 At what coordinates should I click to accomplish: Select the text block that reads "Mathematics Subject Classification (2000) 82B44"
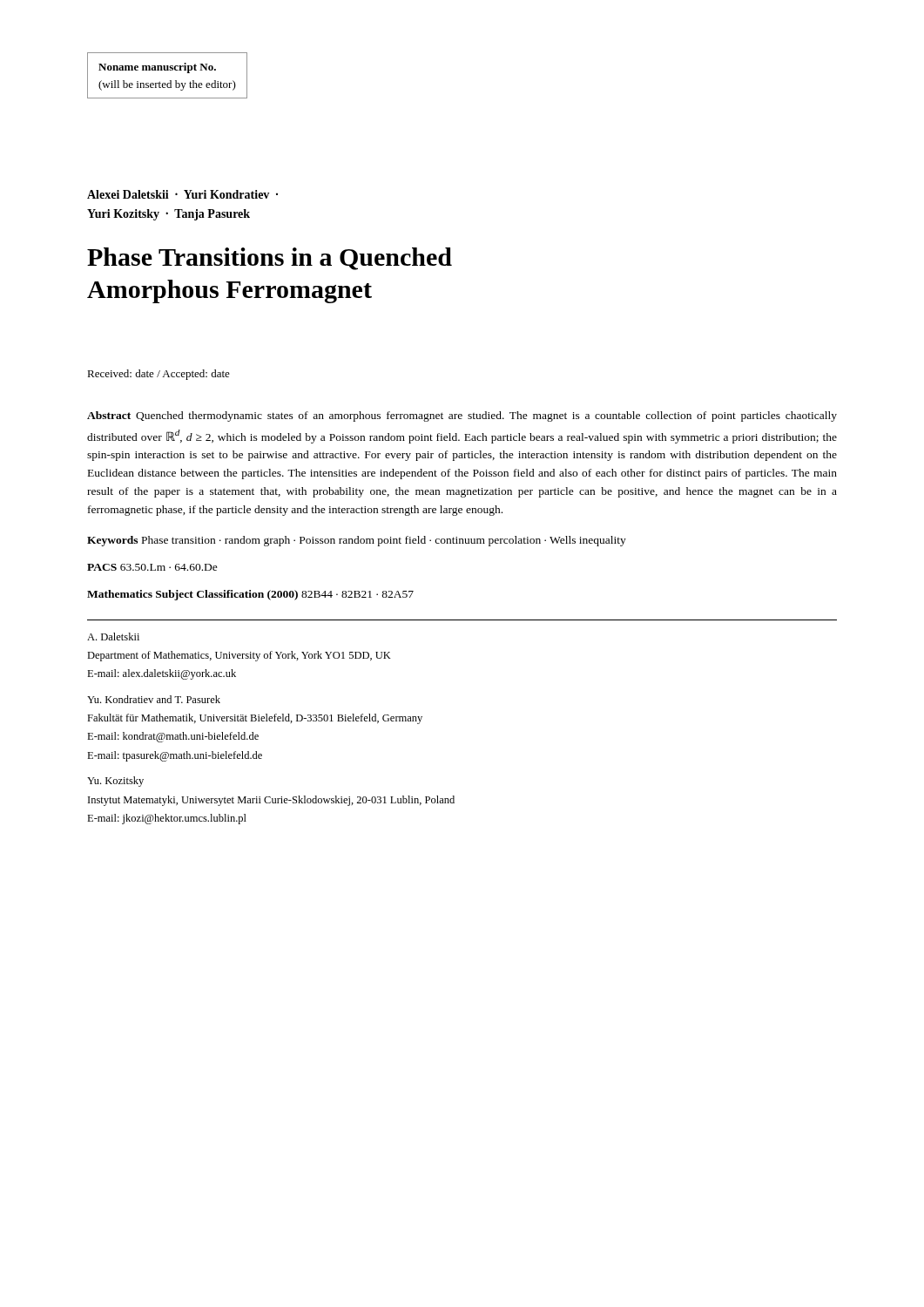(250, 594)
